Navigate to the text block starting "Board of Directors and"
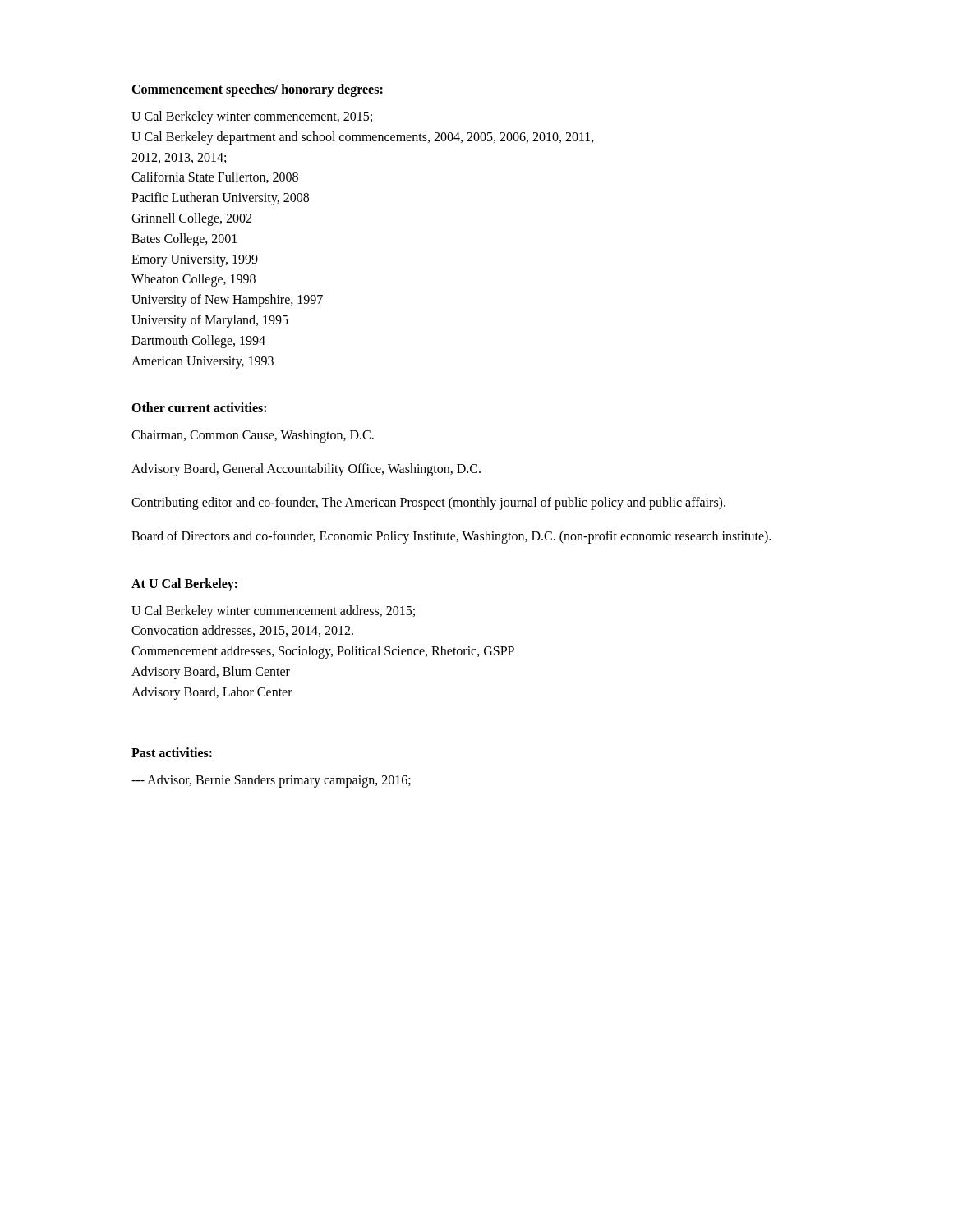Screen dimensions: 1232x953 pyautogui.click(x=452, y=536)
